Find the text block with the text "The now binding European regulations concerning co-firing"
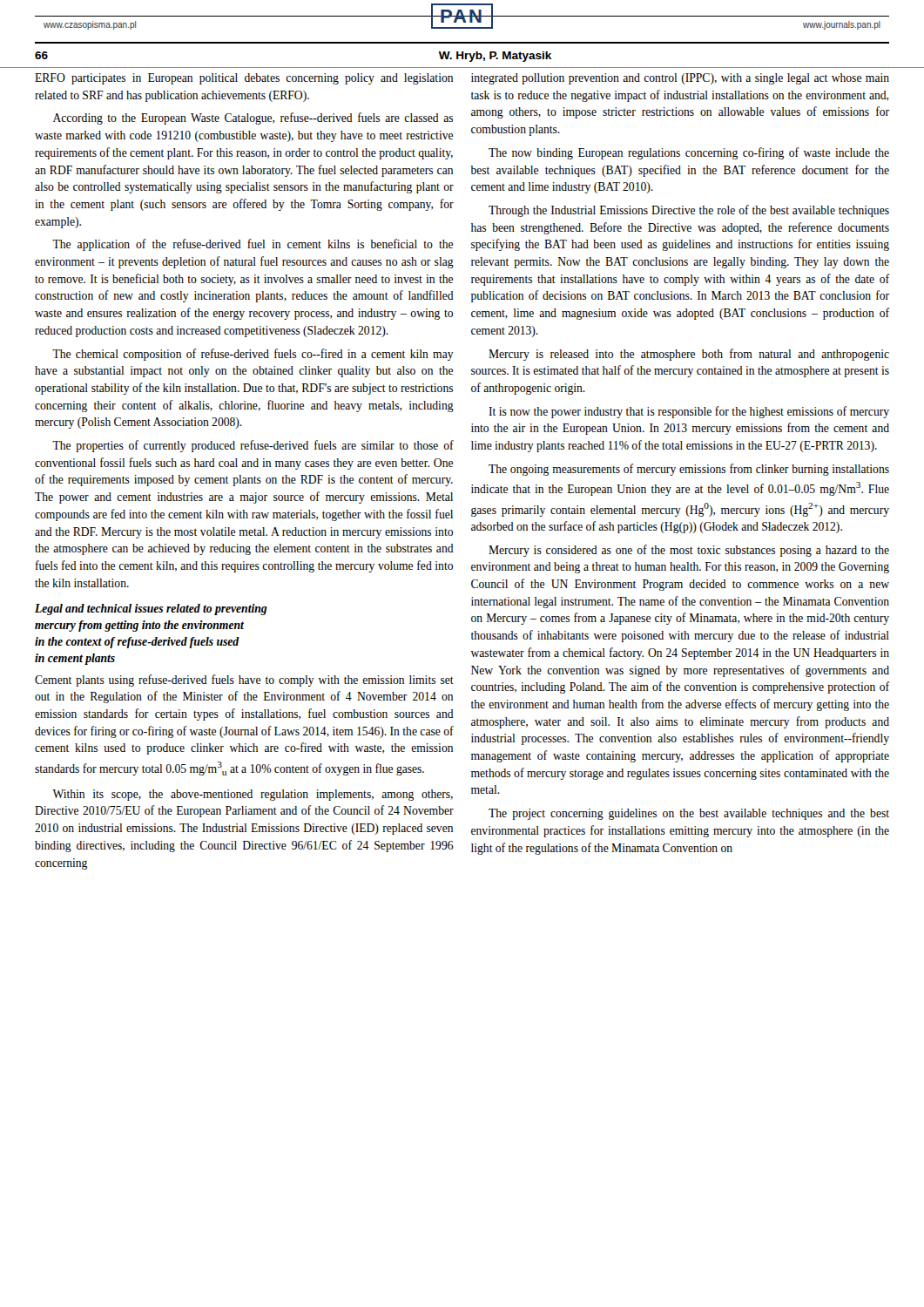The image size is (924, 1307). pyautogui.click(x=680, y=170)
